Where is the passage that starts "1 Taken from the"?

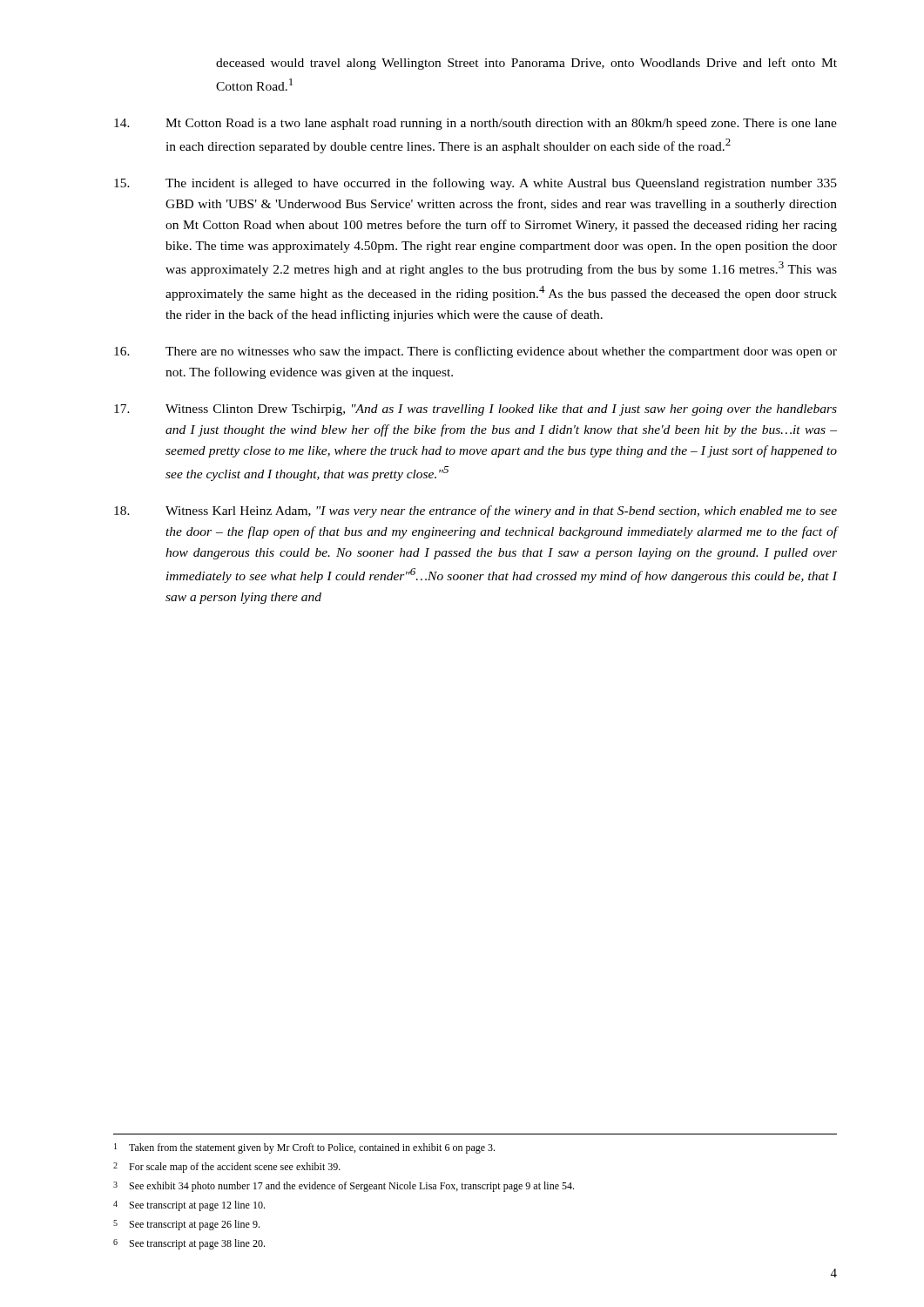pos(304,1149)
